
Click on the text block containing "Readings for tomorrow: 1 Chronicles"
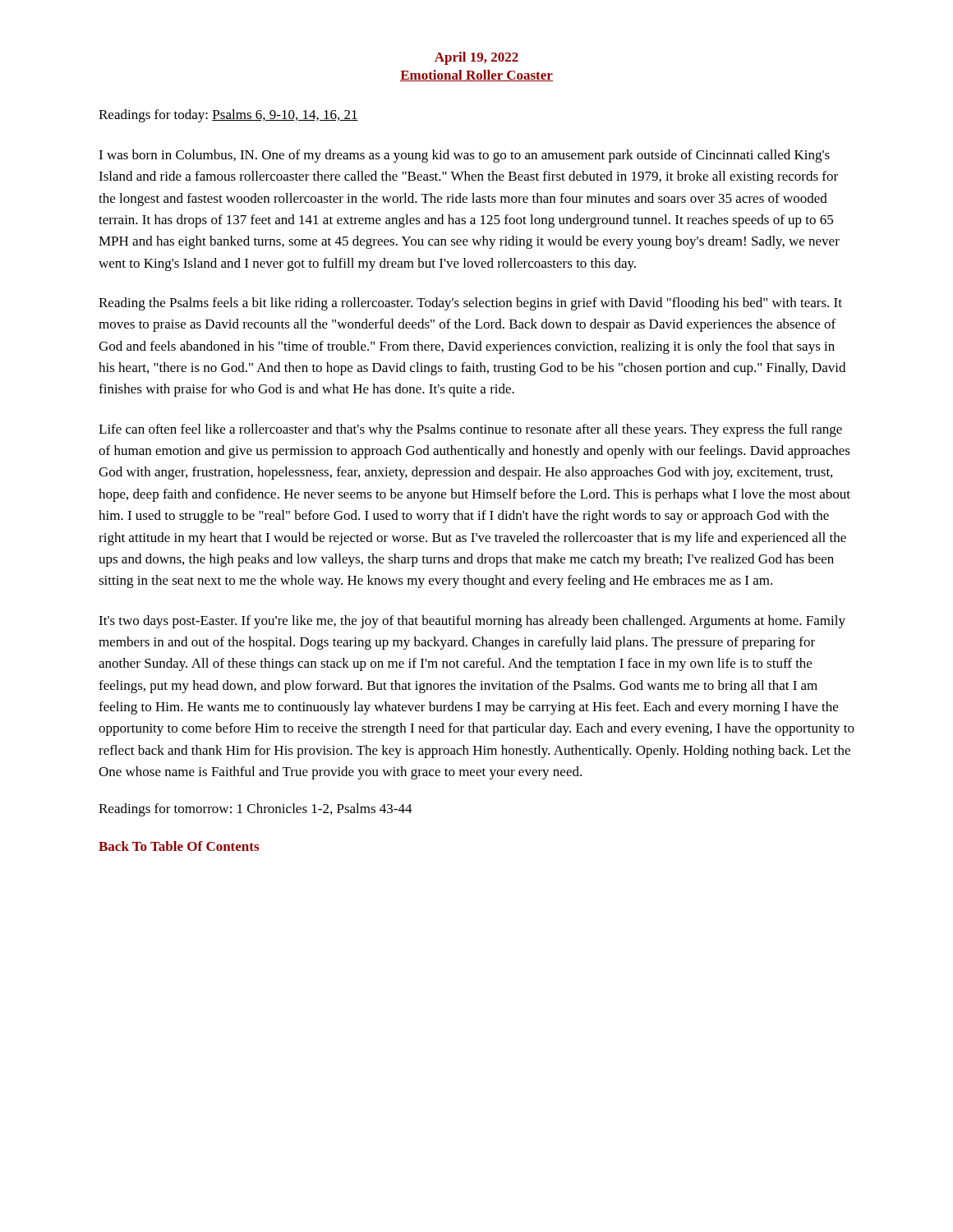[255, 809]
